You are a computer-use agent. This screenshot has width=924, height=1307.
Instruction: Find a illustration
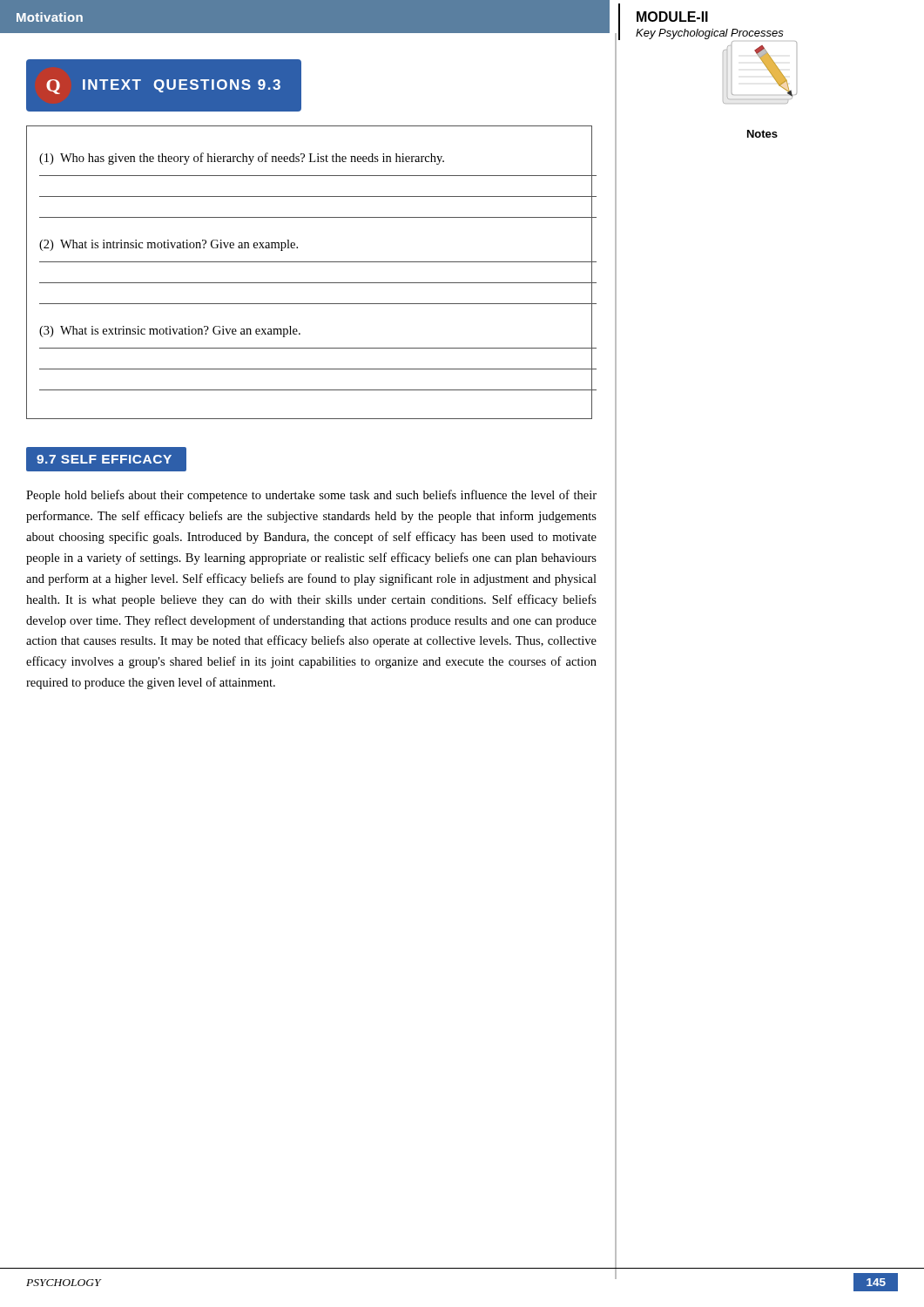(762, 88)
